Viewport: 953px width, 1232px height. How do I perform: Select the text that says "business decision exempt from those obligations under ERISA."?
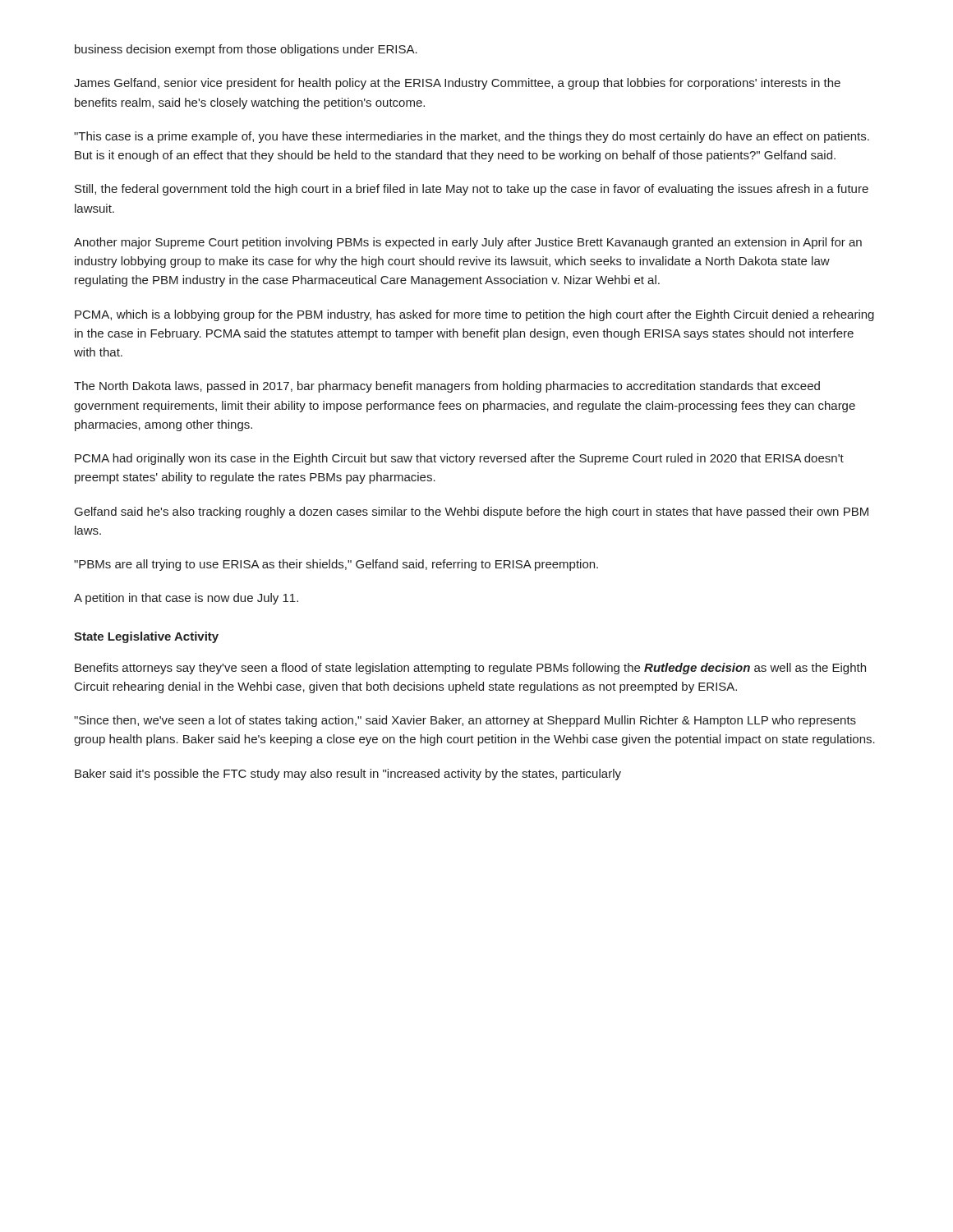(246, 49)
